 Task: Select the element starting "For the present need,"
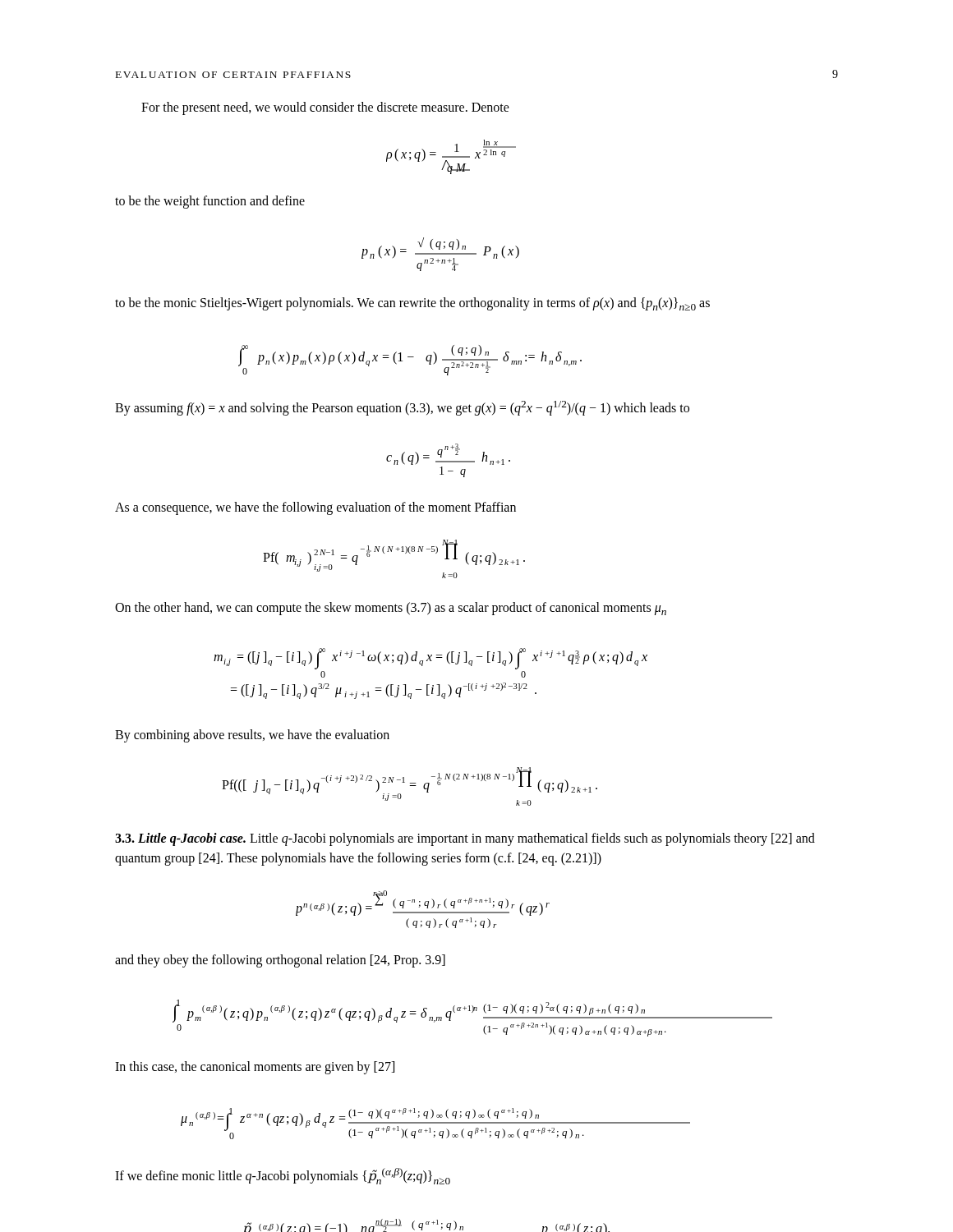tap(476, 108)
